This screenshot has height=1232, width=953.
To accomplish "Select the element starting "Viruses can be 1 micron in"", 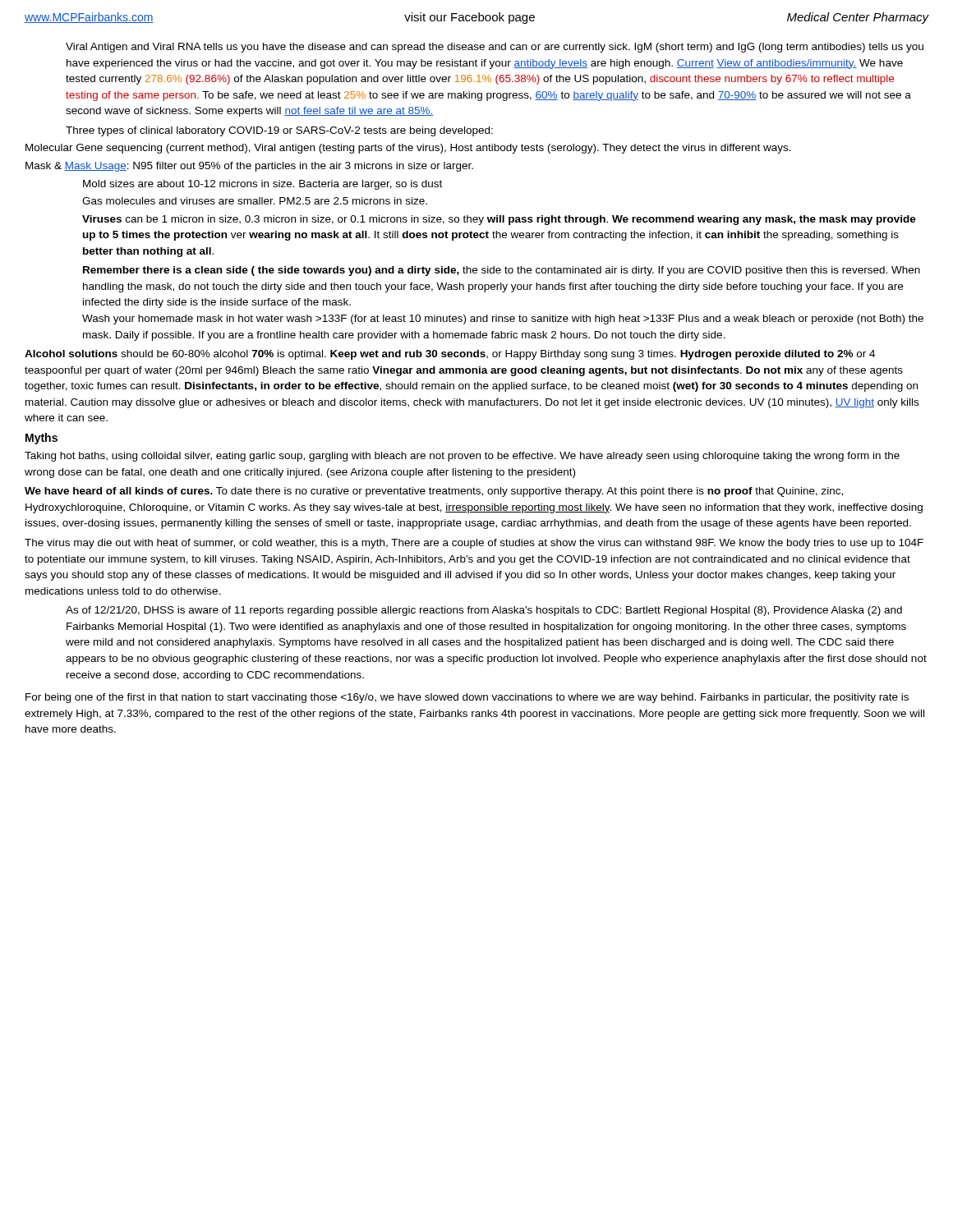I will (x=499, y=235).
